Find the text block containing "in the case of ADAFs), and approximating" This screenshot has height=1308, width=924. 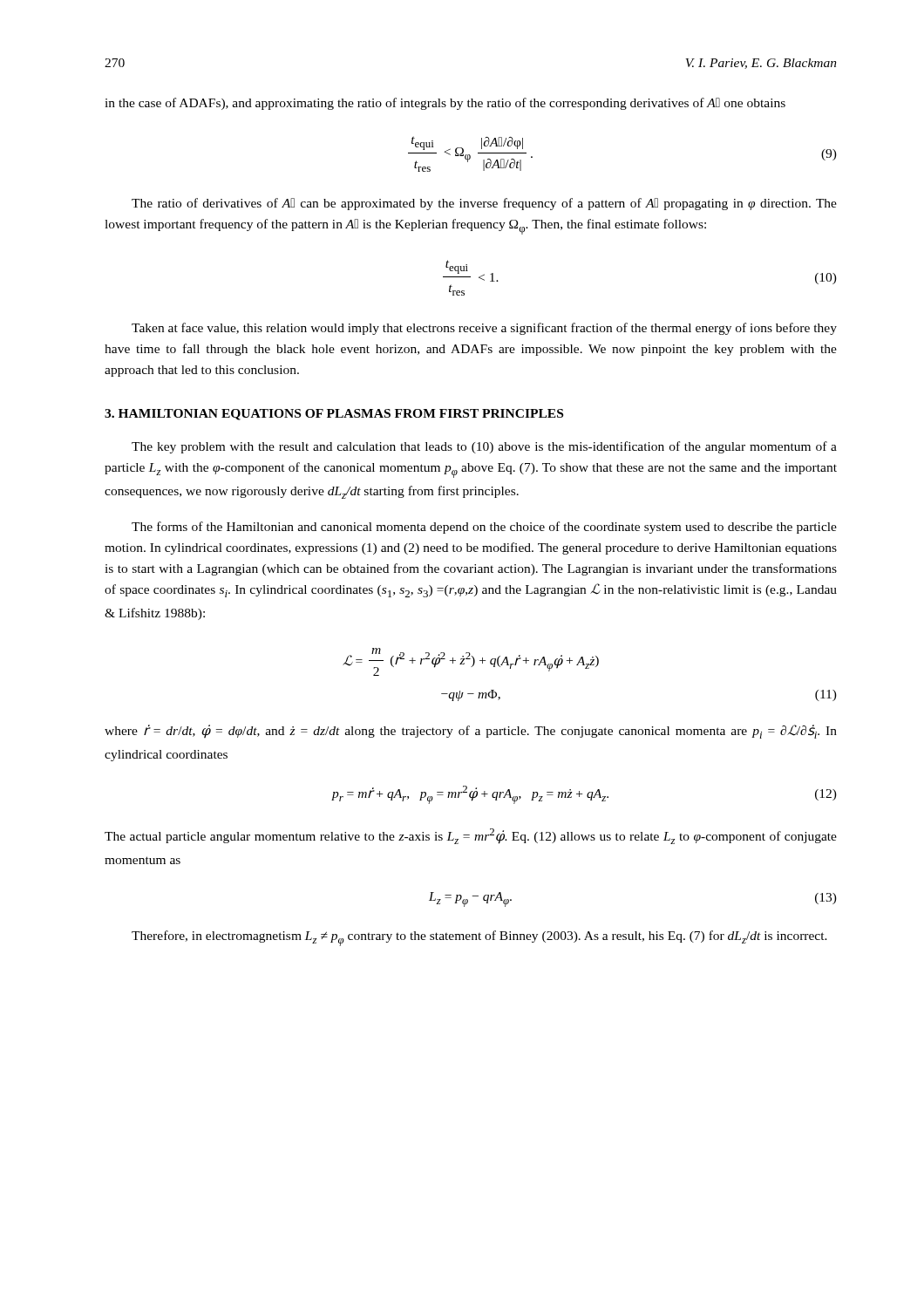click(x=445, y=102)
